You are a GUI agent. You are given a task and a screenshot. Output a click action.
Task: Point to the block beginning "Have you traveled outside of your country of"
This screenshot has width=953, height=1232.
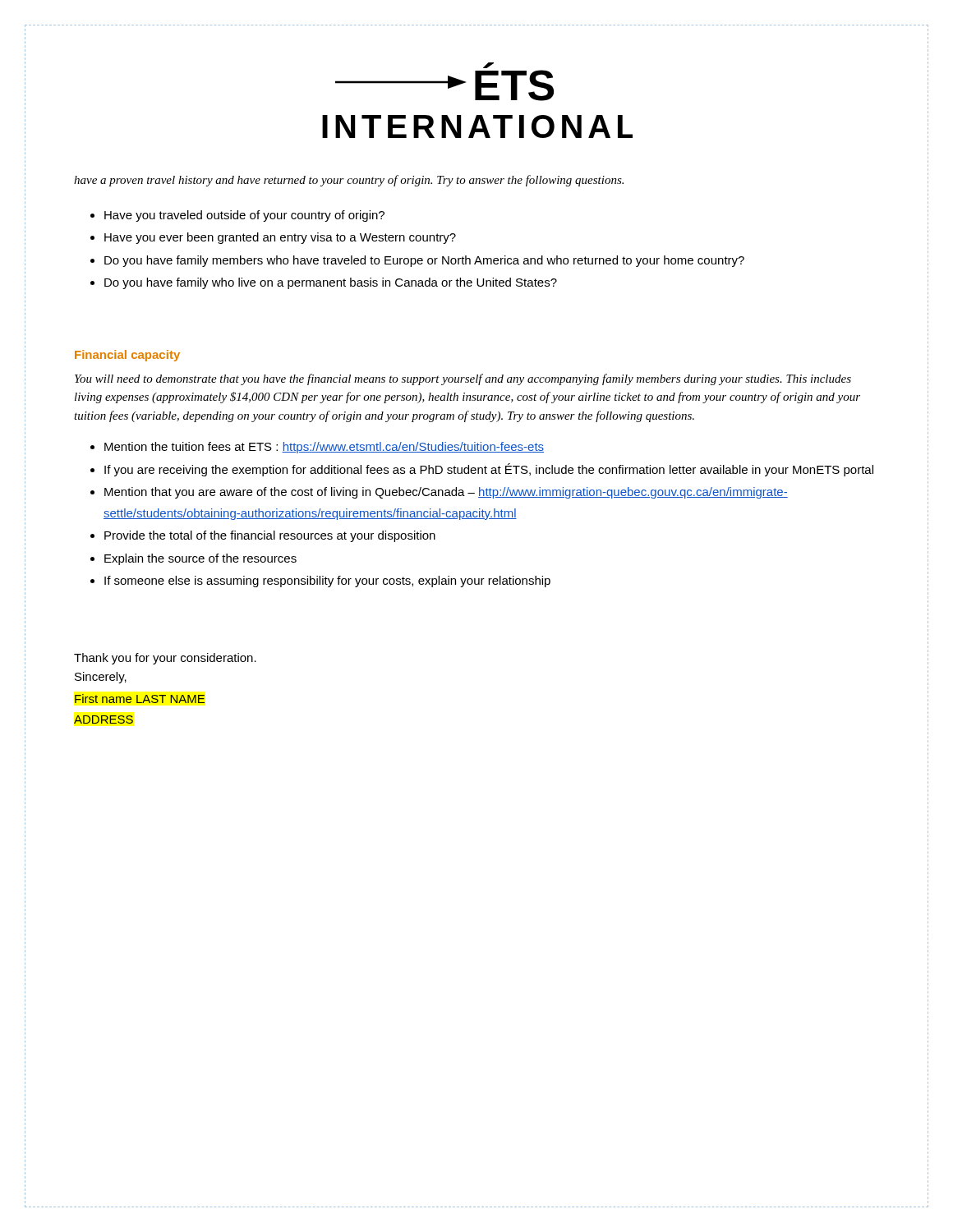pyautogui.click(x=244, y=214)
